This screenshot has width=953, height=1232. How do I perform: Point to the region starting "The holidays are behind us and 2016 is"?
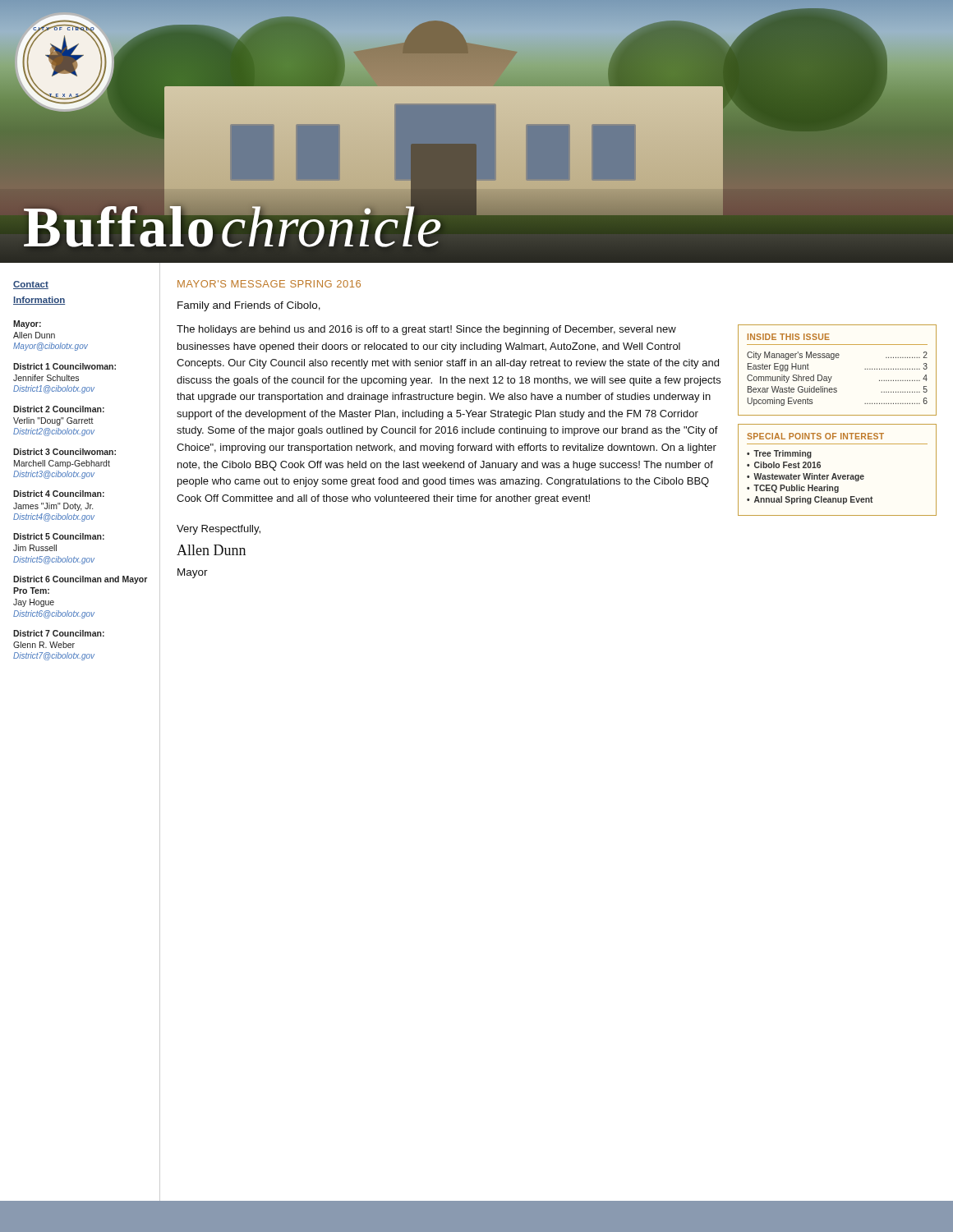[x=449, y=413]
